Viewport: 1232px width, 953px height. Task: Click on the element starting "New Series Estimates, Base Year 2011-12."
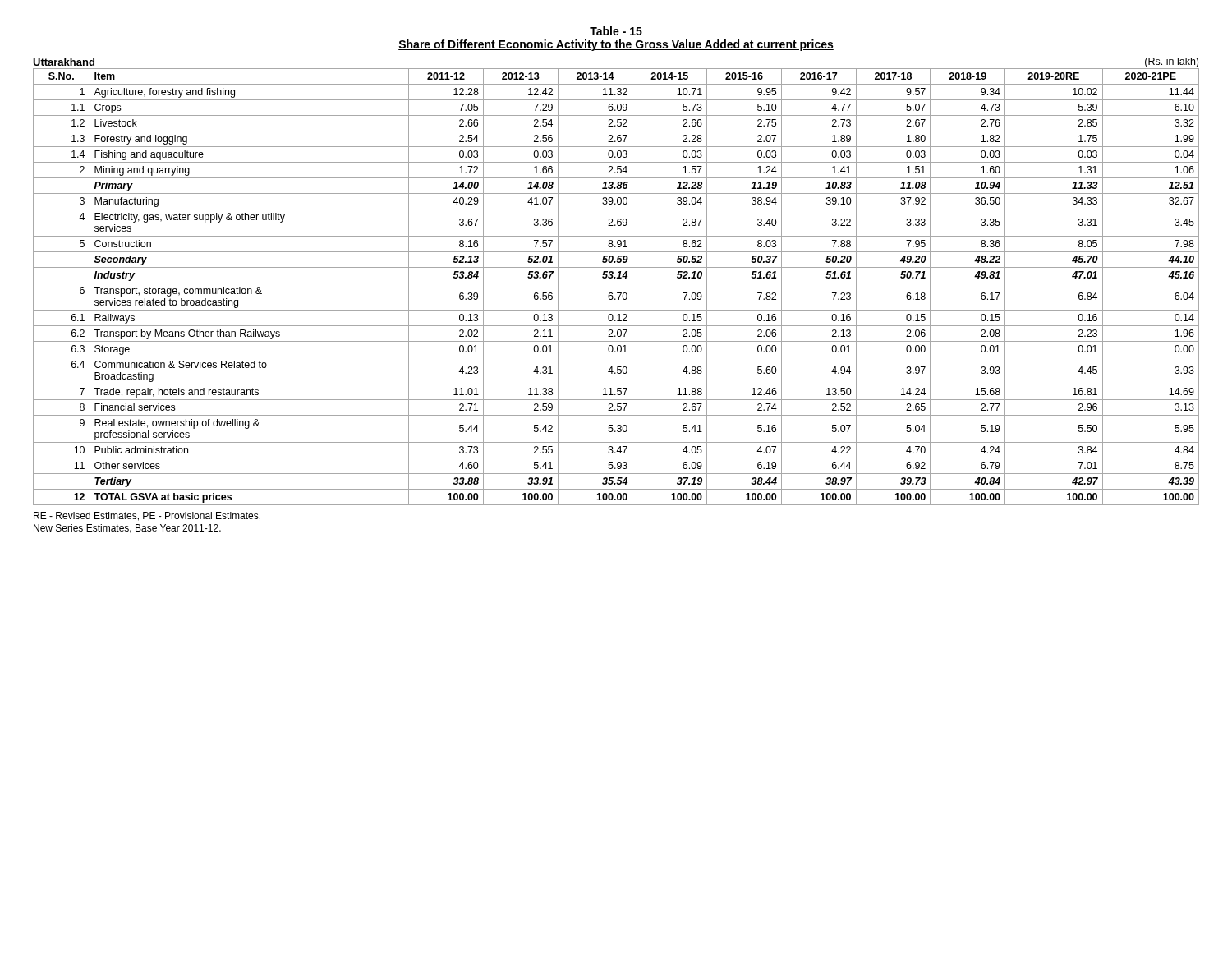coord(127,528)
